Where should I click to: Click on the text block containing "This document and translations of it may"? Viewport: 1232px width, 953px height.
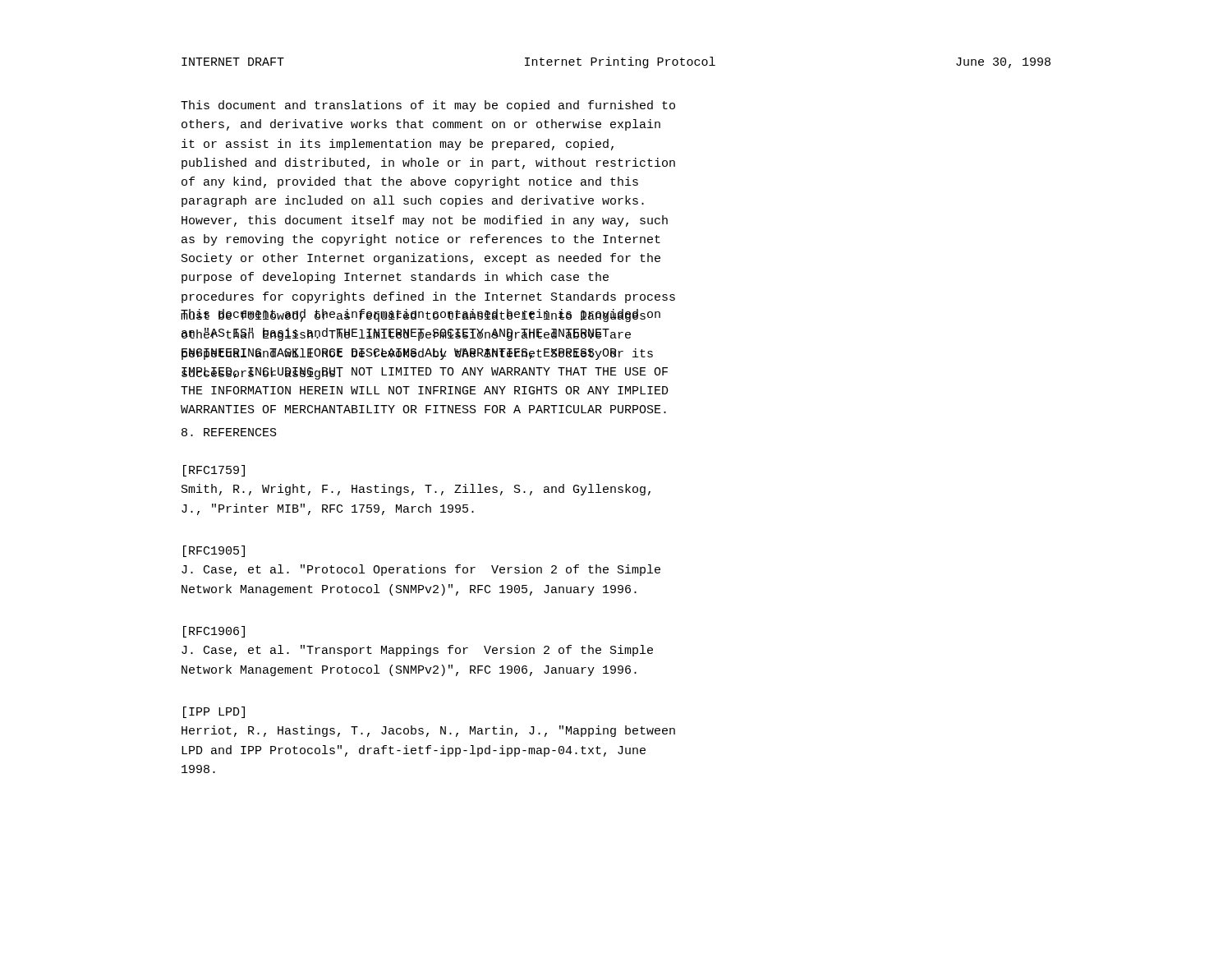pyautogui.click(x=428, y=240)
